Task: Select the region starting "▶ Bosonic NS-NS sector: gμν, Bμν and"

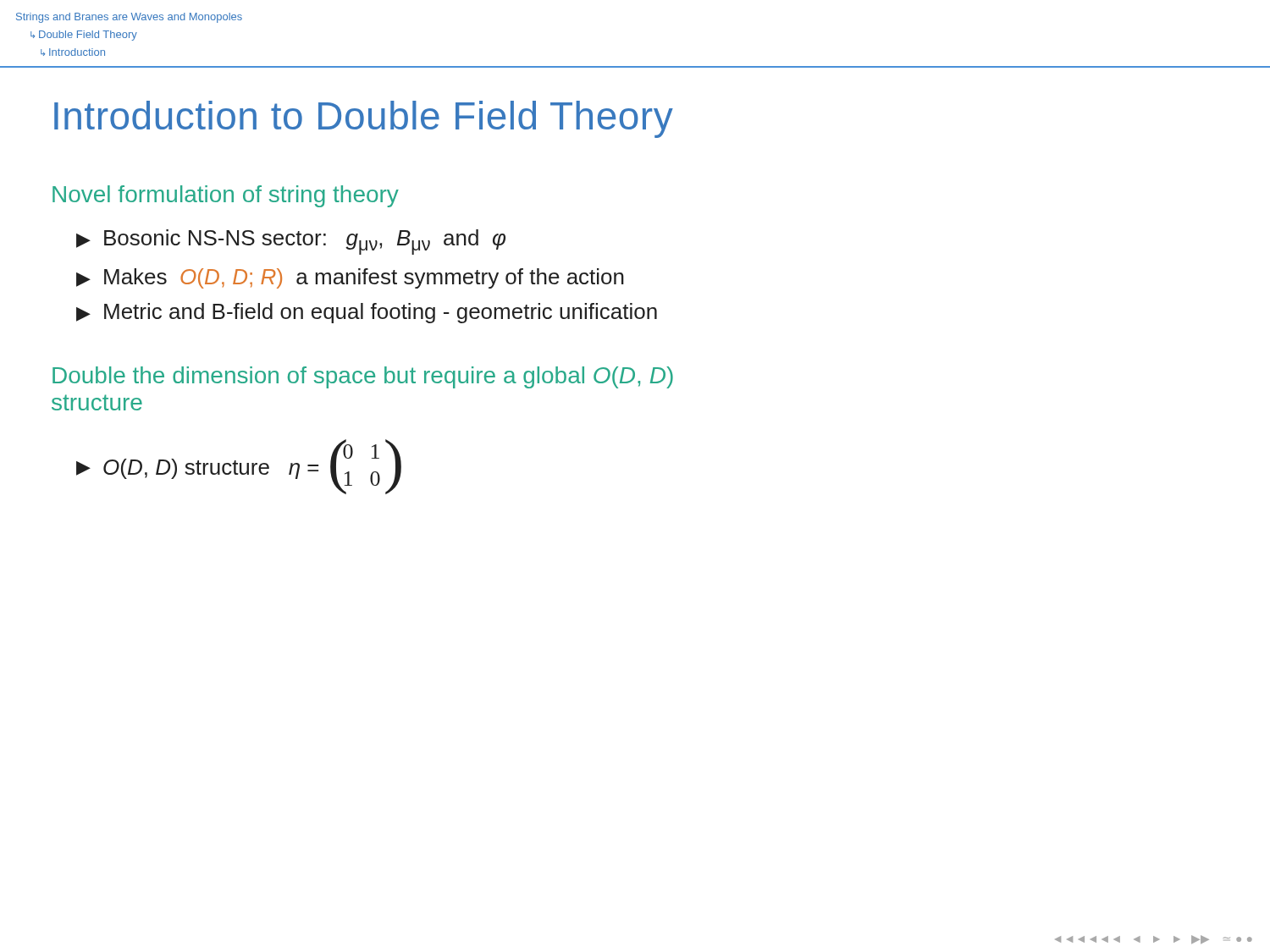Action: 291,242
